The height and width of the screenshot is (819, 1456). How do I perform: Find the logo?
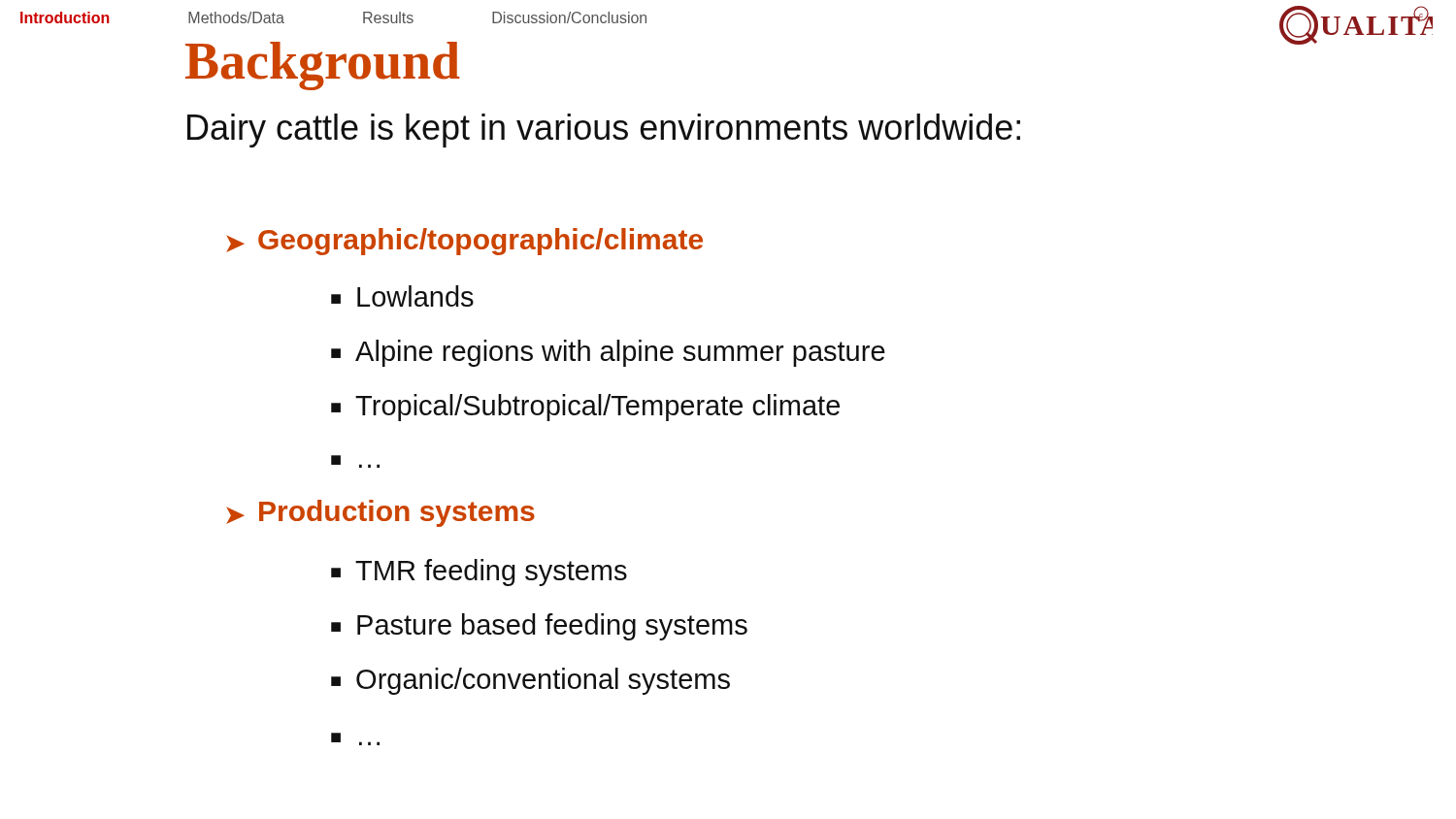pyautogui.click(x=1355, y=30)
